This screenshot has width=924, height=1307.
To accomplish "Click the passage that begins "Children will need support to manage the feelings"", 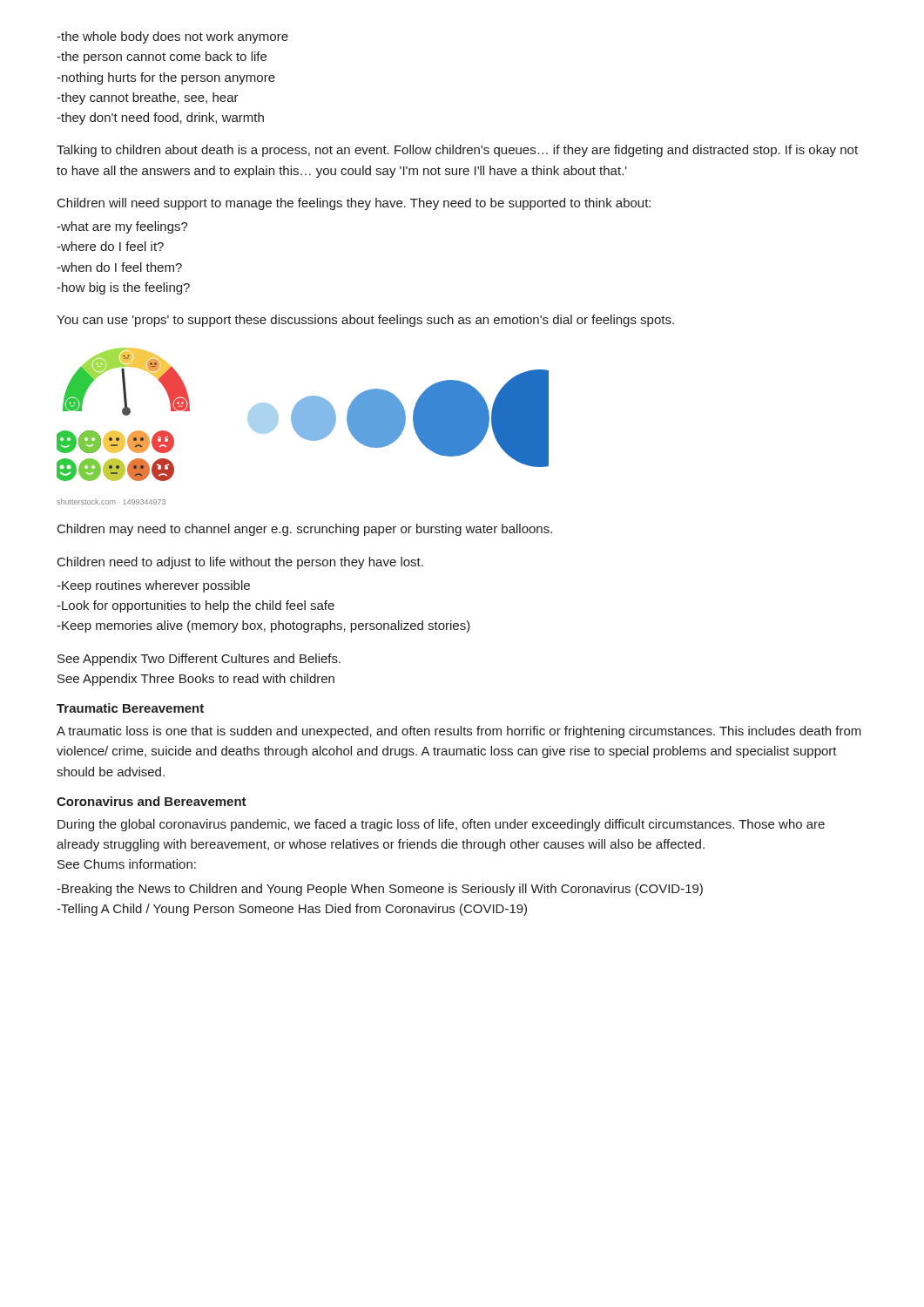I will (x=354, y=202).
